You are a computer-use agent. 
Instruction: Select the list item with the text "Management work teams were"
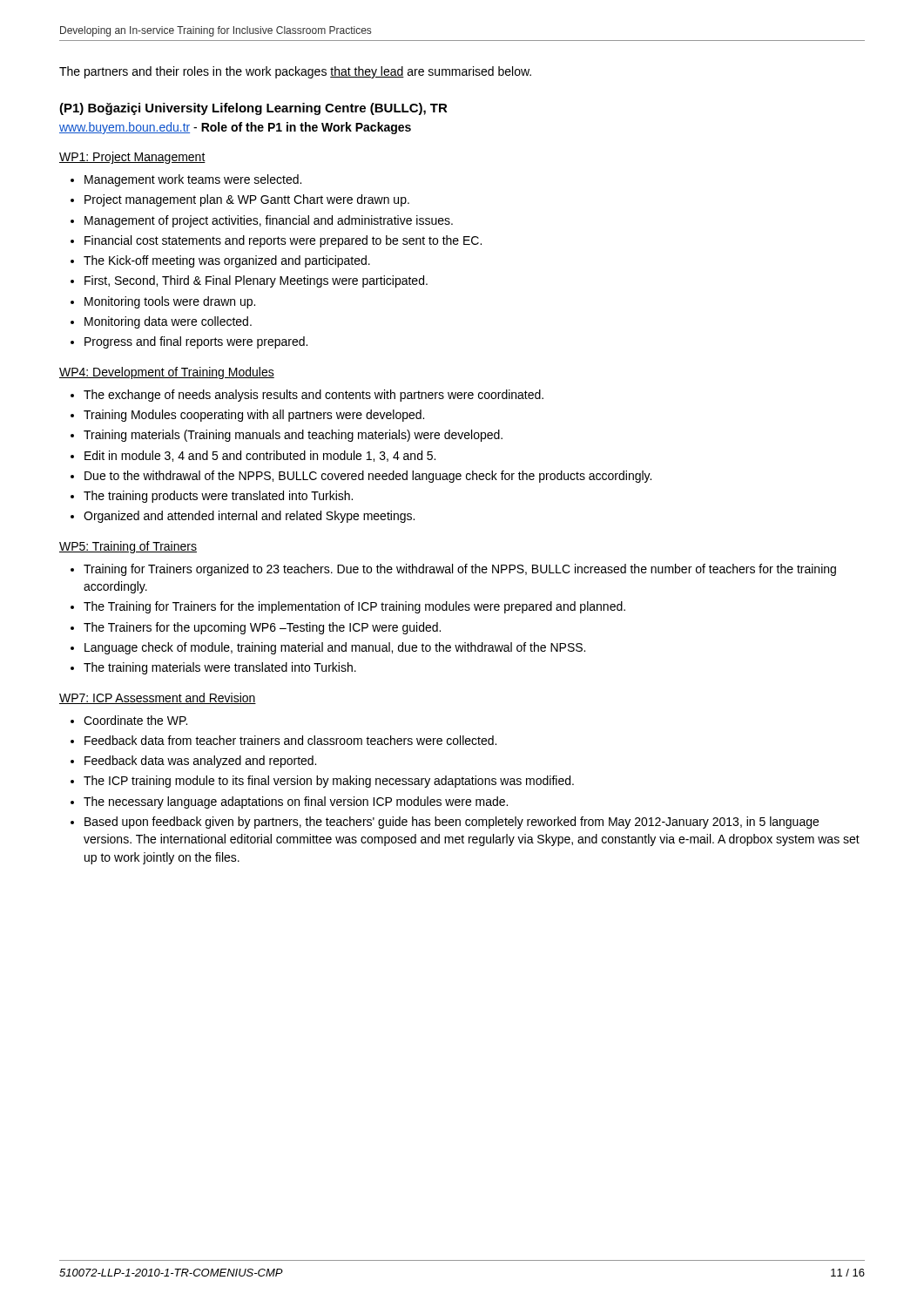[x=193, y=180]
